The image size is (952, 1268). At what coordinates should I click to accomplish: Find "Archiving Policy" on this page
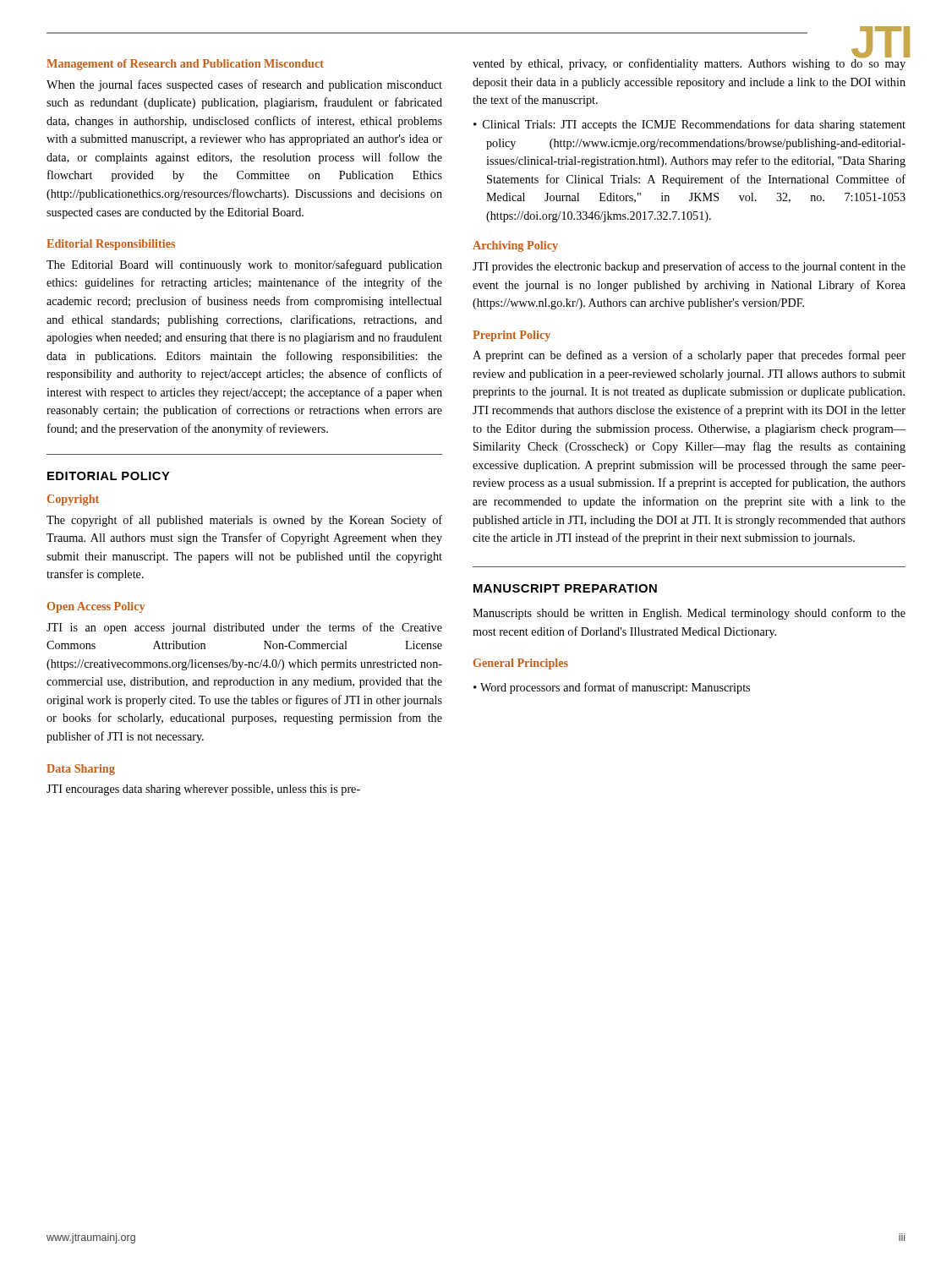[515, 245]
